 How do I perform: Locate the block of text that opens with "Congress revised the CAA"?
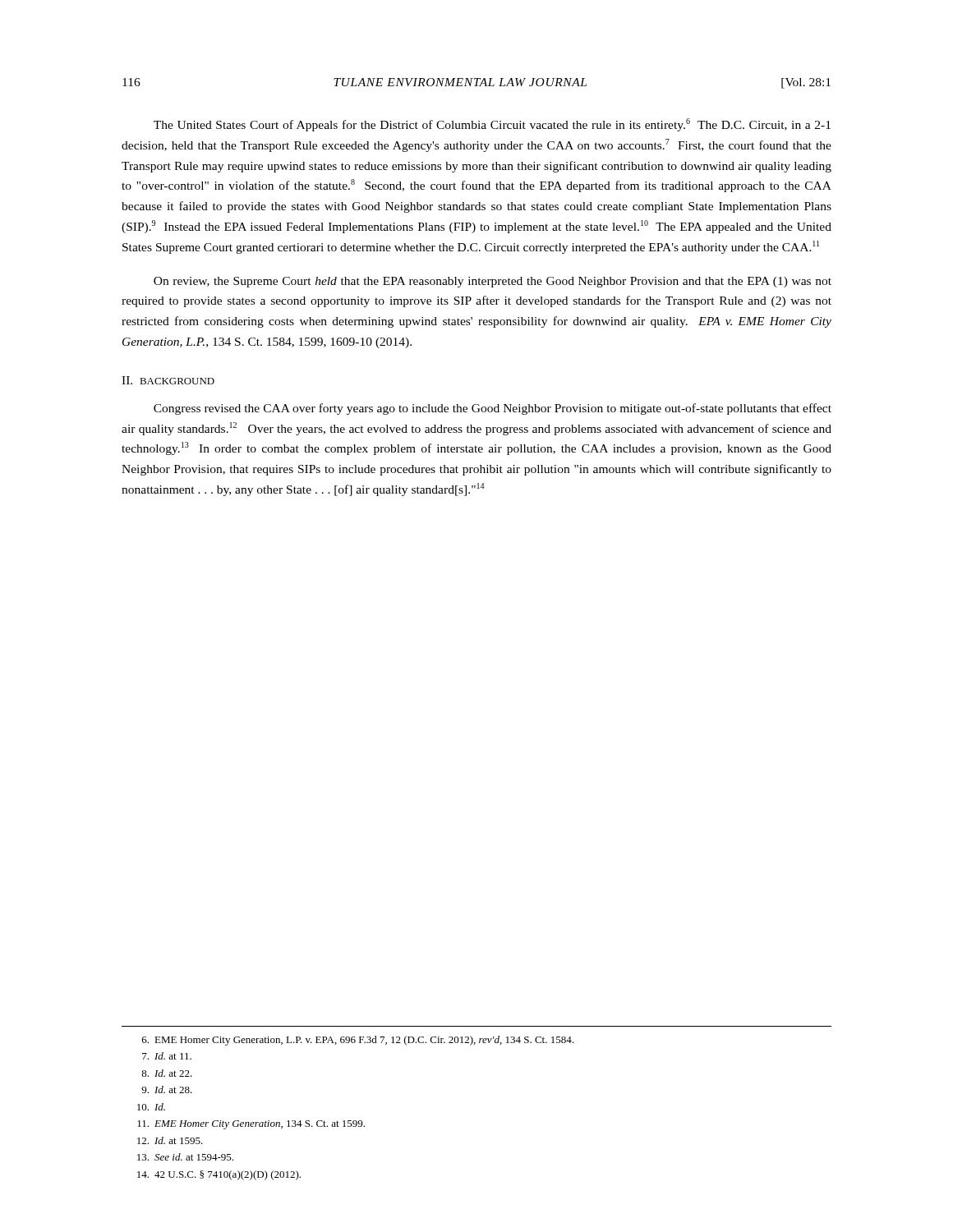[476, 448]
